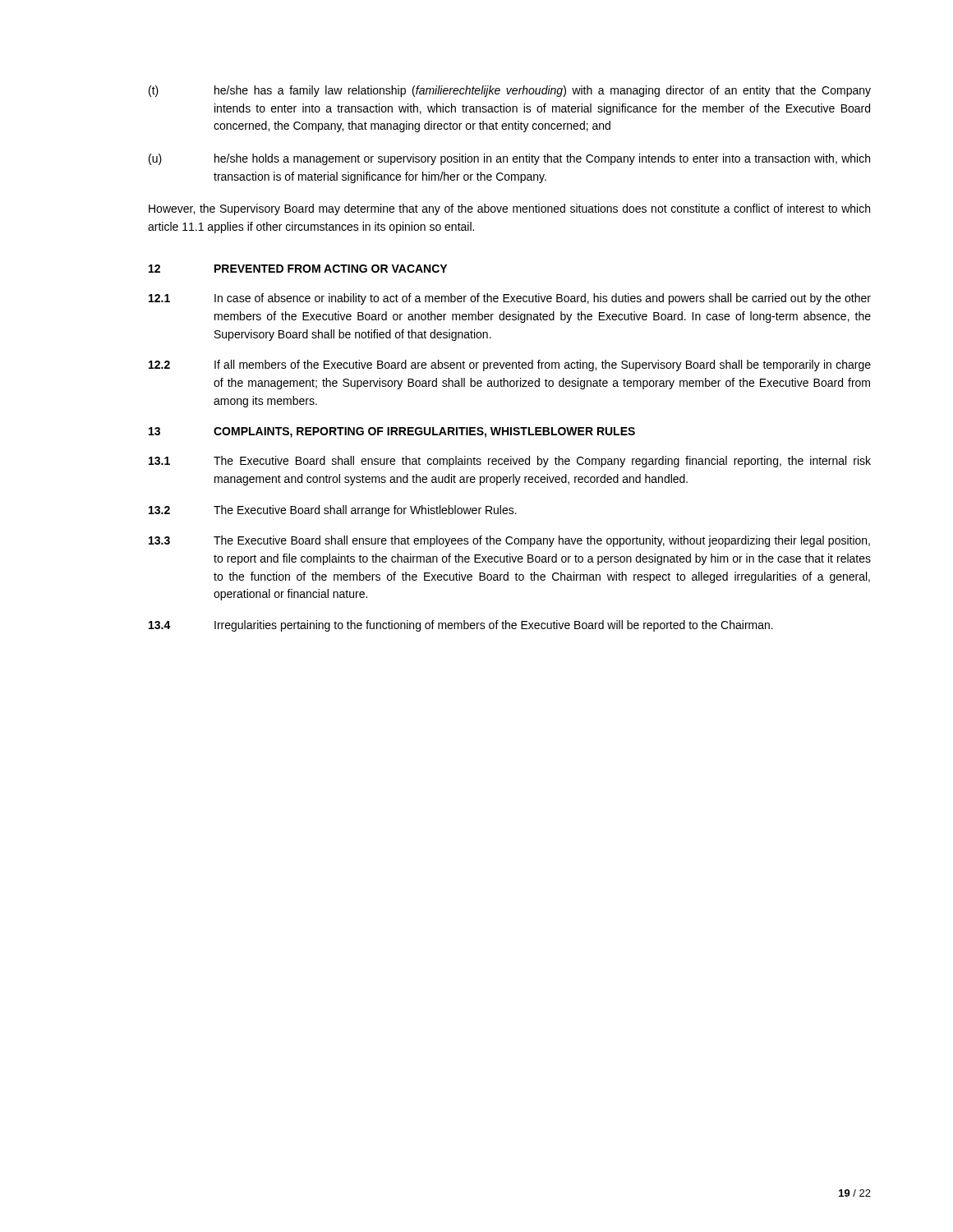Click on the text block containing "4 Irregularities pertaining to the"

[x=509, y=626]
